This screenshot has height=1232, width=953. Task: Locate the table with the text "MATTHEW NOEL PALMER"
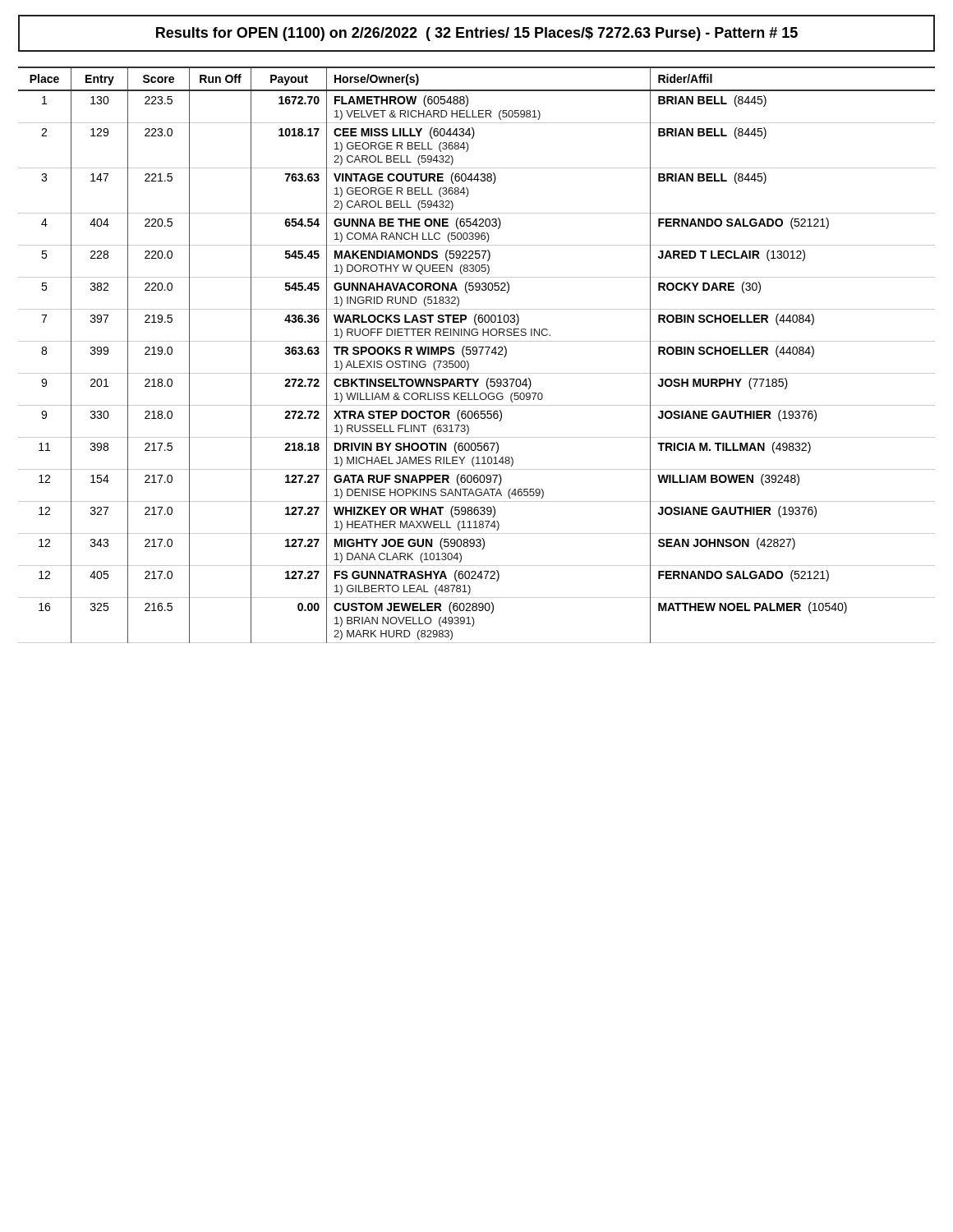476,355
